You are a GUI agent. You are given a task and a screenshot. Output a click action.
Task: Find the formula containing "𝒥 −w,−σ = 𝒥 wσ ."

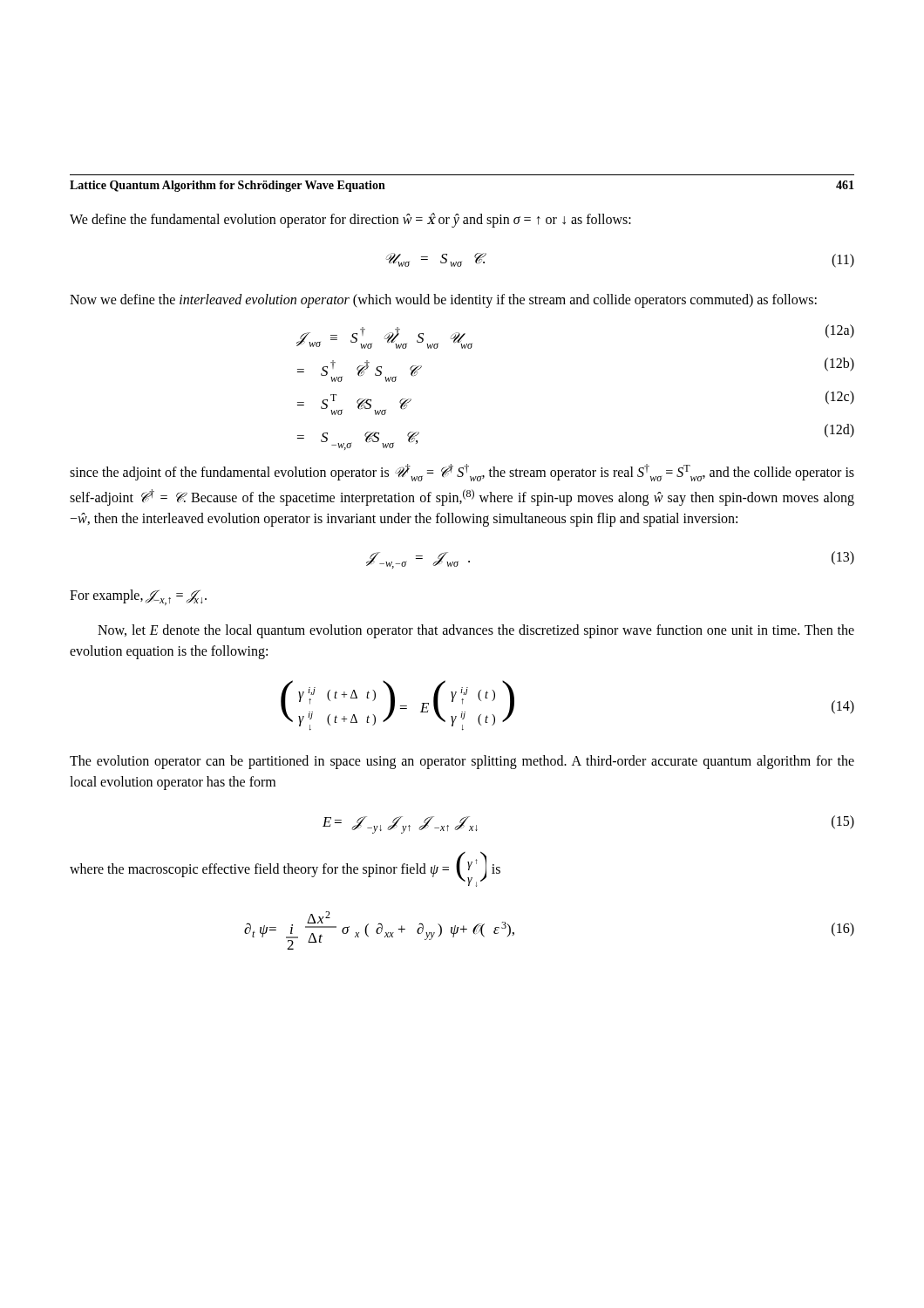462,557
